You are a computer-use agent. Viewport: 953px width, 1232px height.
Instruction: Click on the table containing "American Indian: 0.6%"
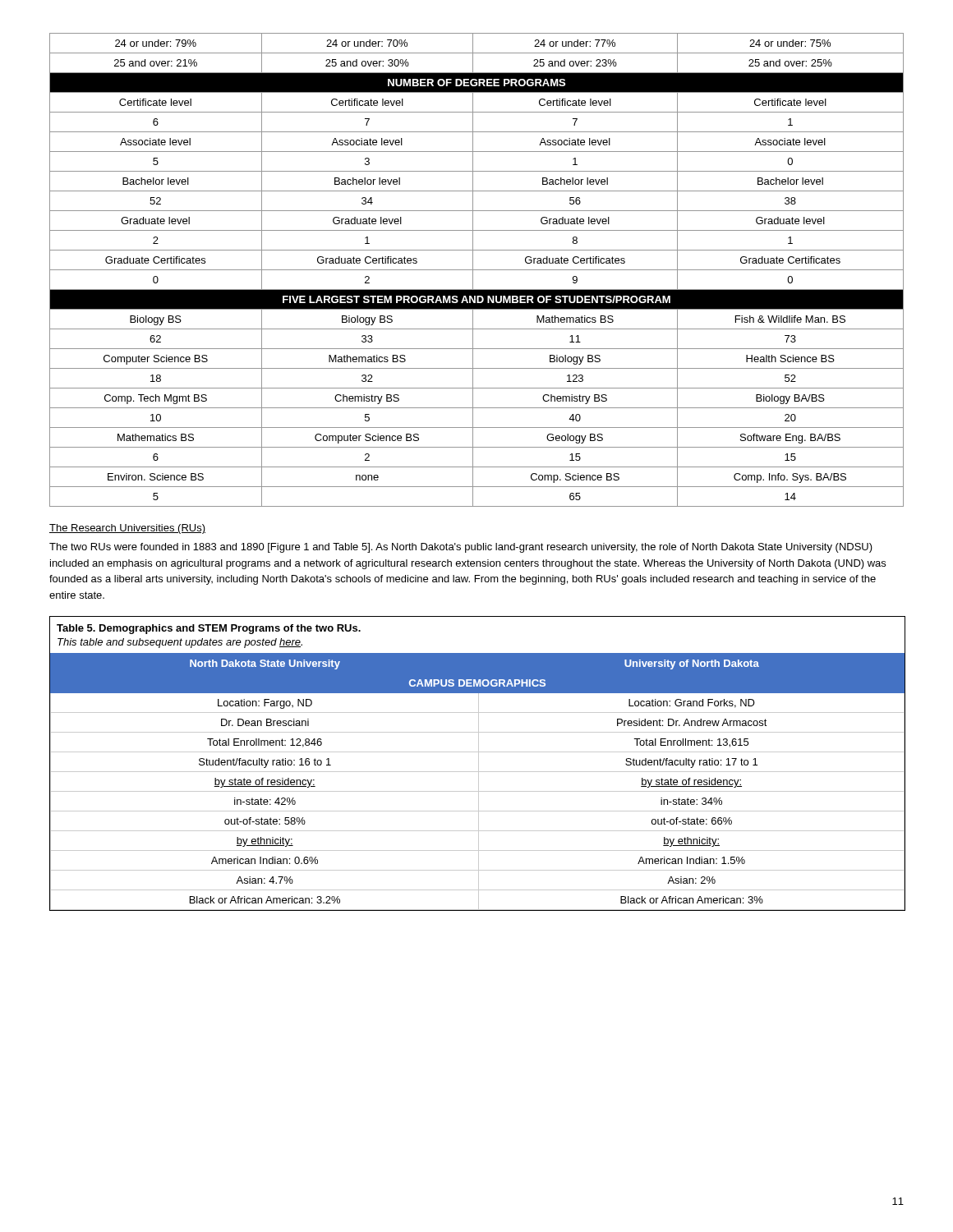(477, 763)
